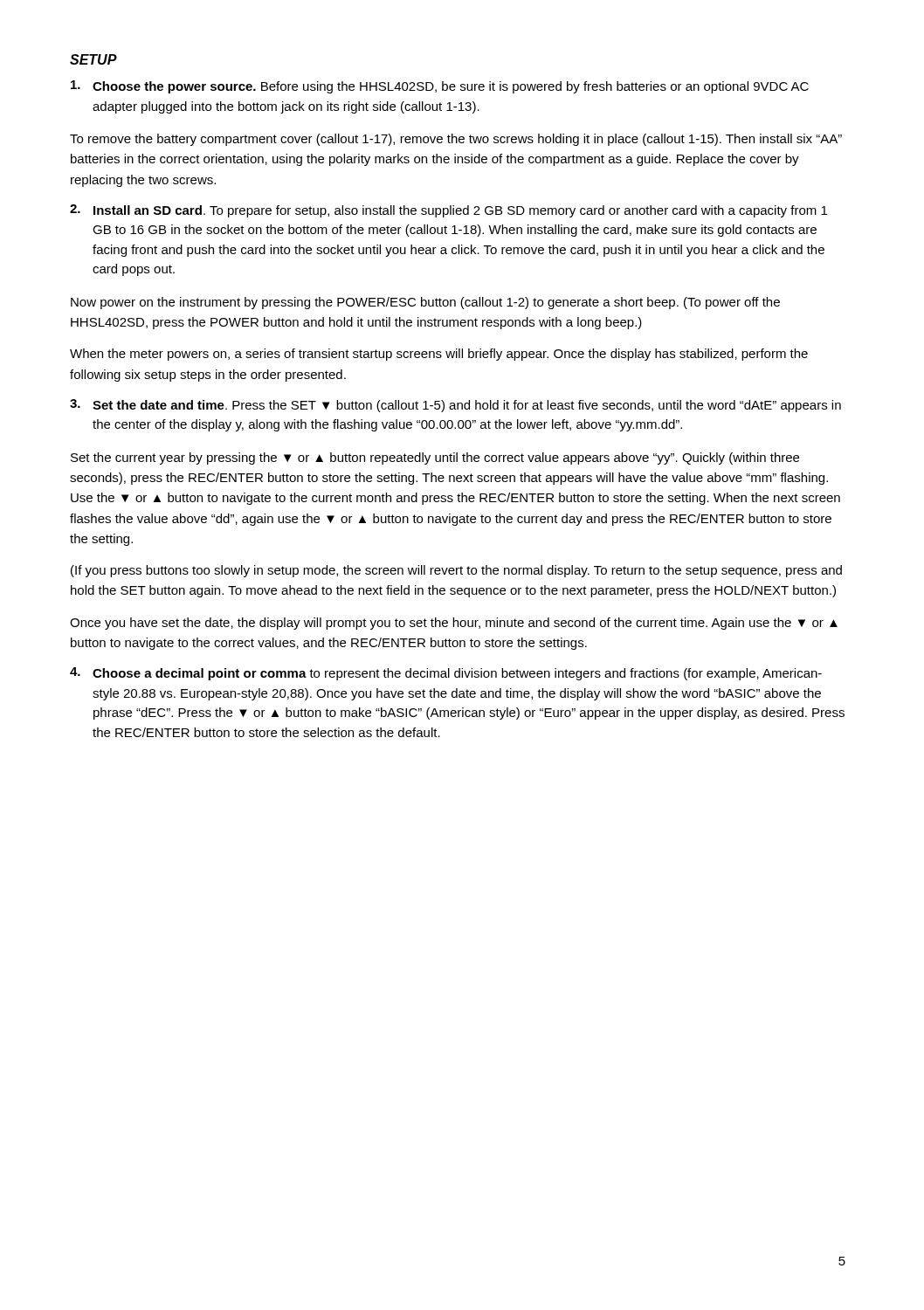Screen dimensions: 1310x924
Task: Click on the list item containing "3. Set the date and time. Press"
Action: tap(458, 415)
